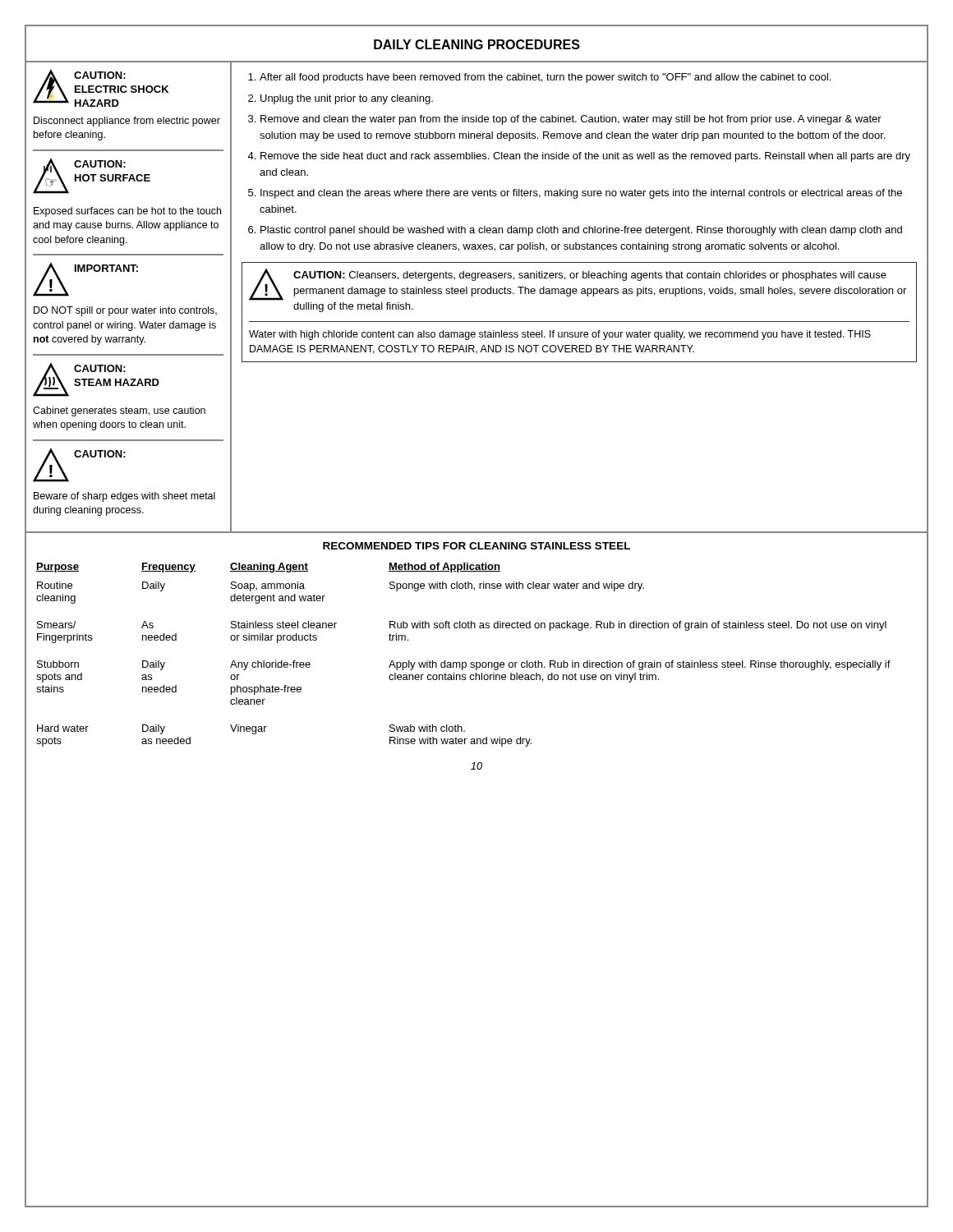Image resolution: width=953 pixels, height=1232 pixels.
Task: Click on the text starting "CAUTION:ELECTRIC SHOCKHAZARD"
Action: pyautogui.click(x=121, y=89)
